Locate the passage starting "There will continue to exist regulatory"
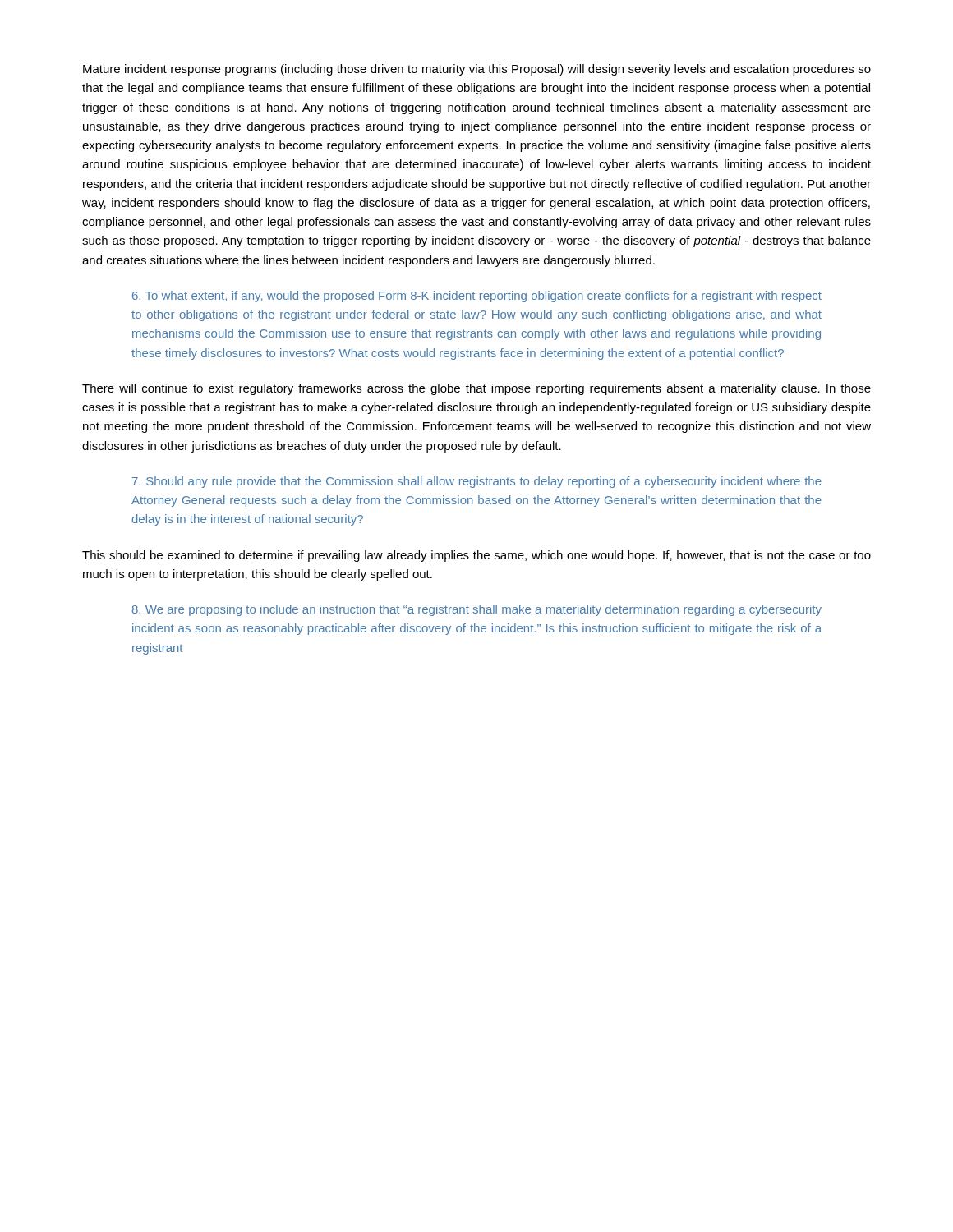953x1232 pixels. pos(476,417)
